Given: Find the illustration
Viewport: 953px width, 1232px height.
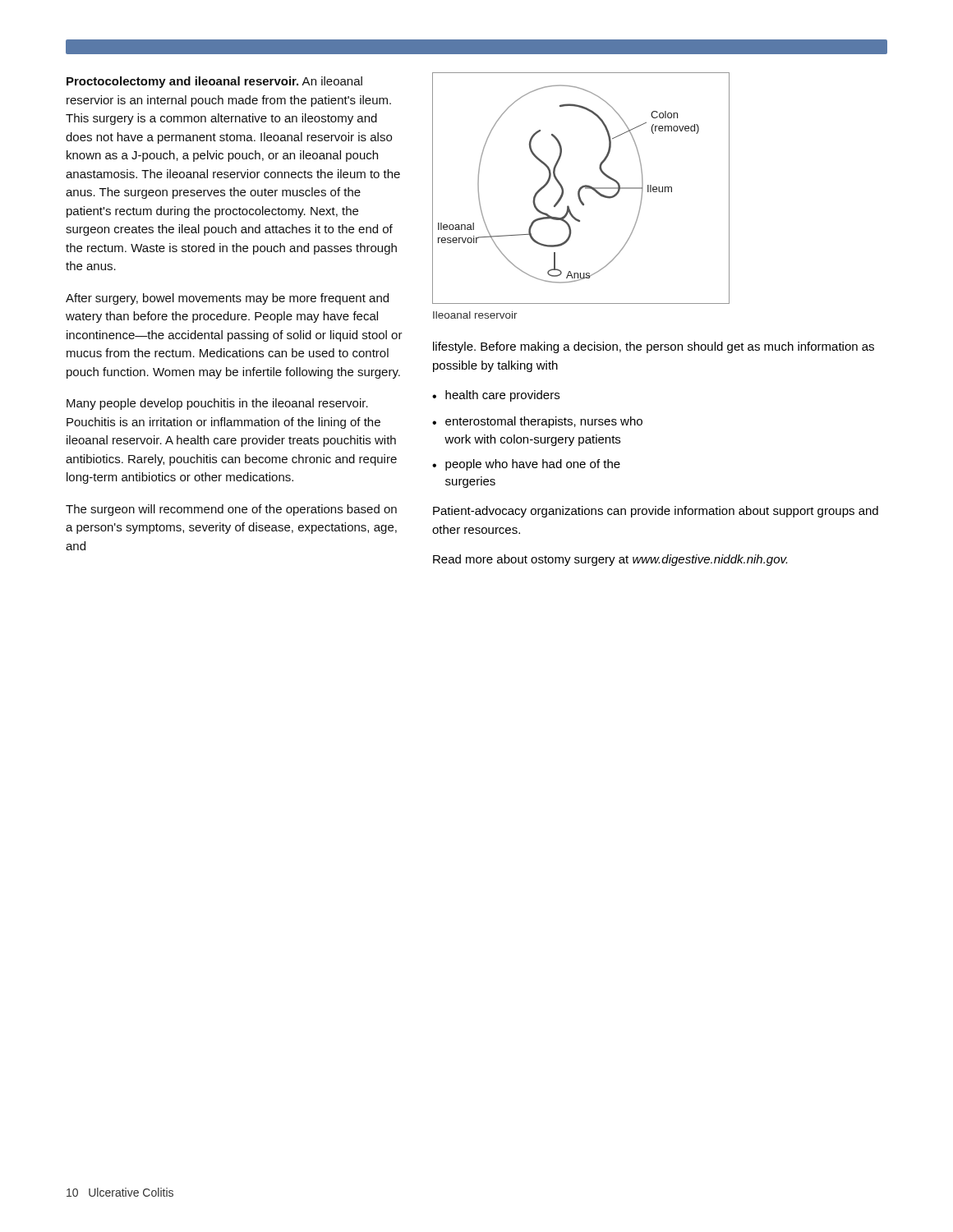Looking at the screenshot, I should [x=660, y=188].
